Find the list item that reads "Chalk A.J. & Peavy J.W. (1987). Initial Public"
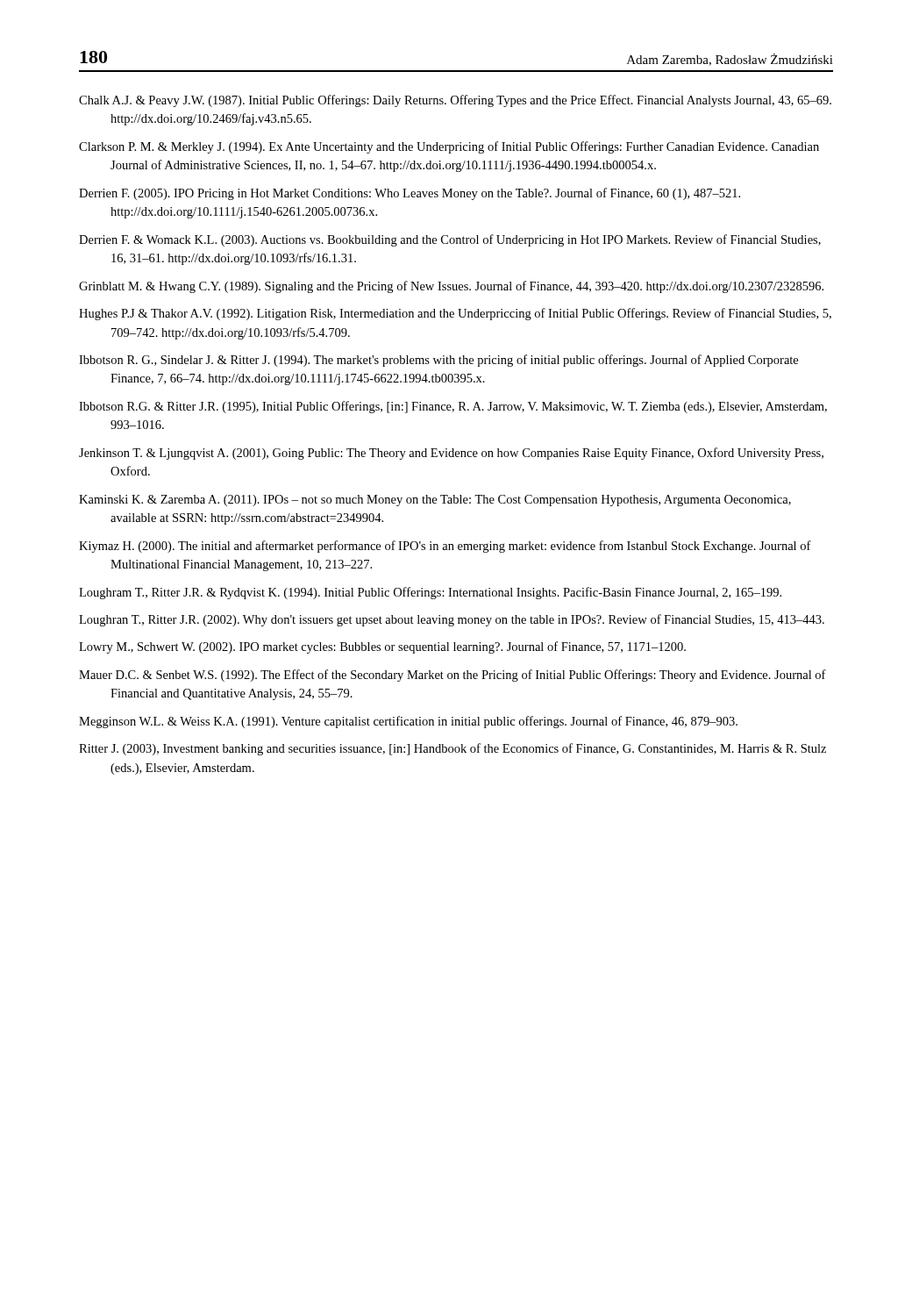 (x=455, y=109)
